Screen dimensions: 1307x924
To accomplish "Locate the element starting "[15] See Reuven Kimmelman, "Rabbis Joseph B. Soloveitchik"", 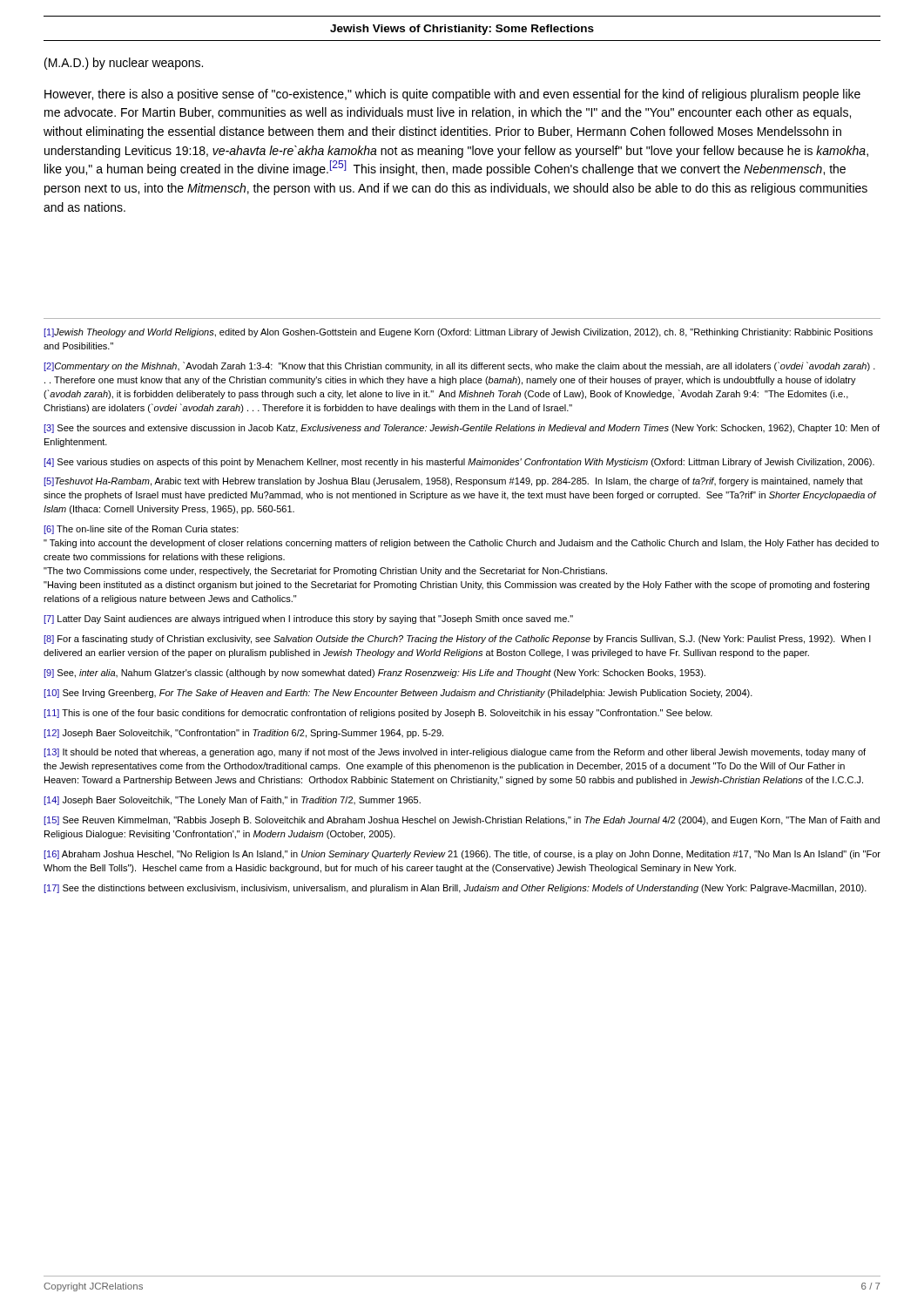I will pyautogui.click(x=462, y=827).
